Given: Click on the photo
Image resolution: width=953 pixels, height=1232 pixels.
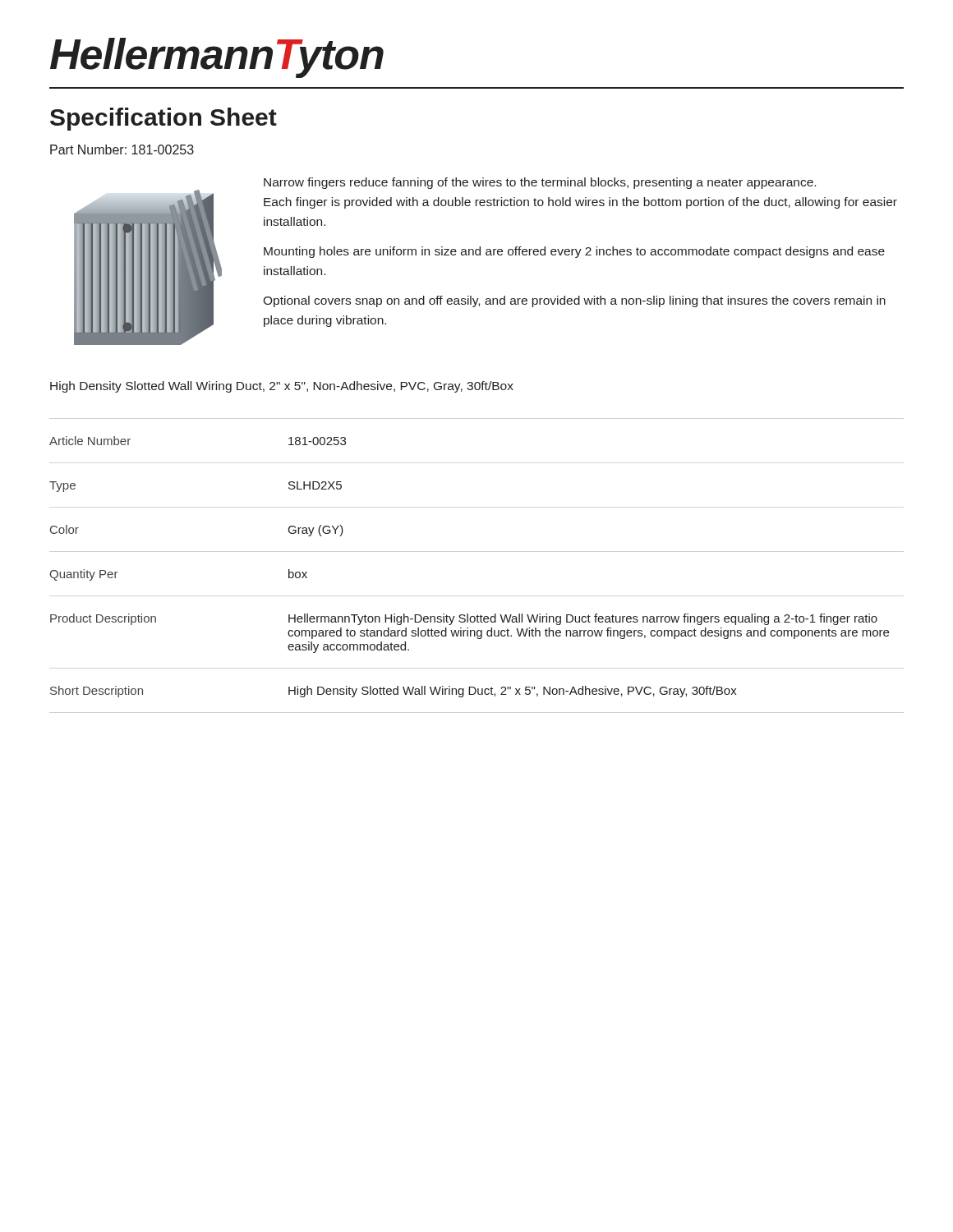Looking at the screenshot, I should [140, 273].
